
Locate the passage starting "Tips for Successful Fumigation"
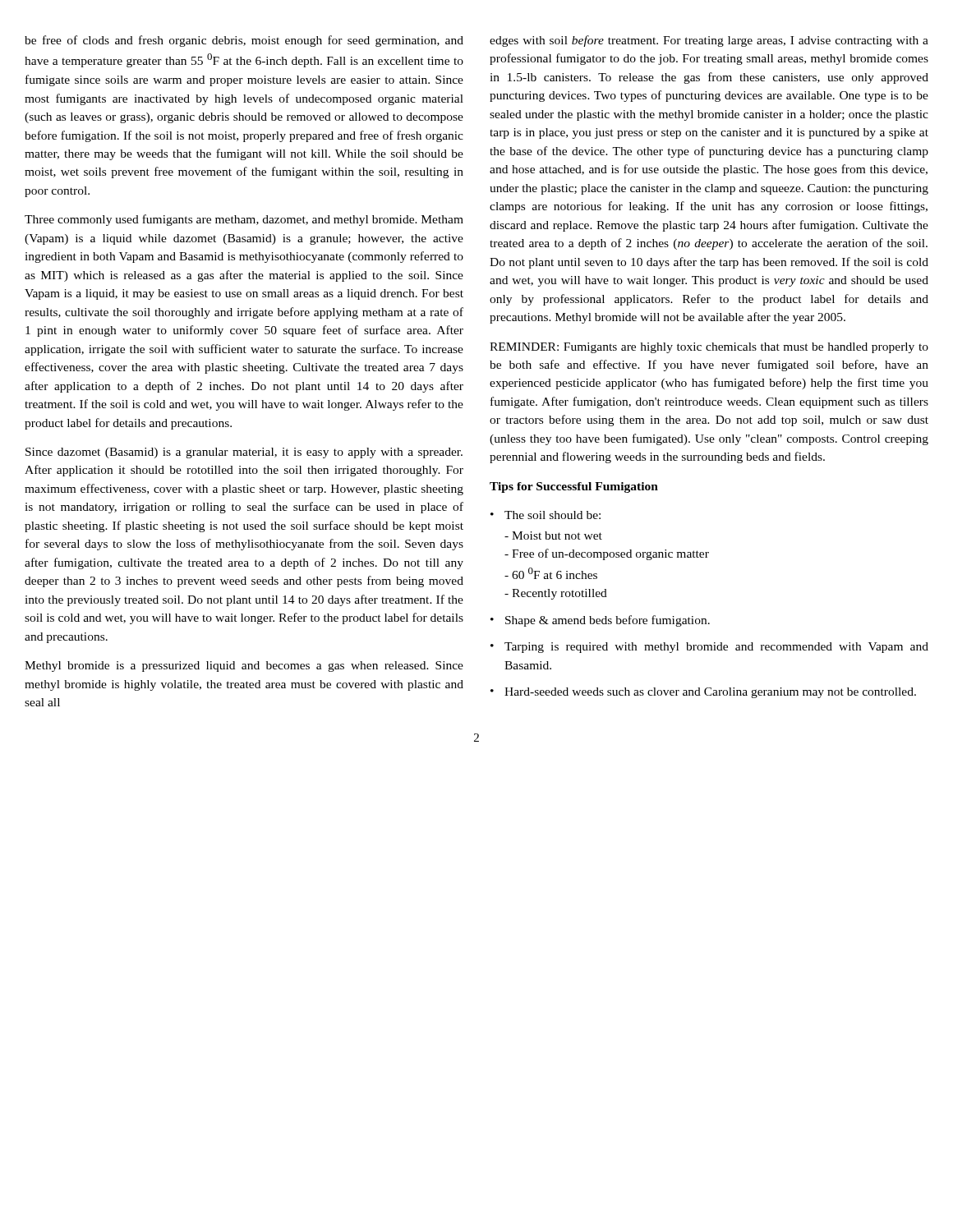click(x=574, y=487)
